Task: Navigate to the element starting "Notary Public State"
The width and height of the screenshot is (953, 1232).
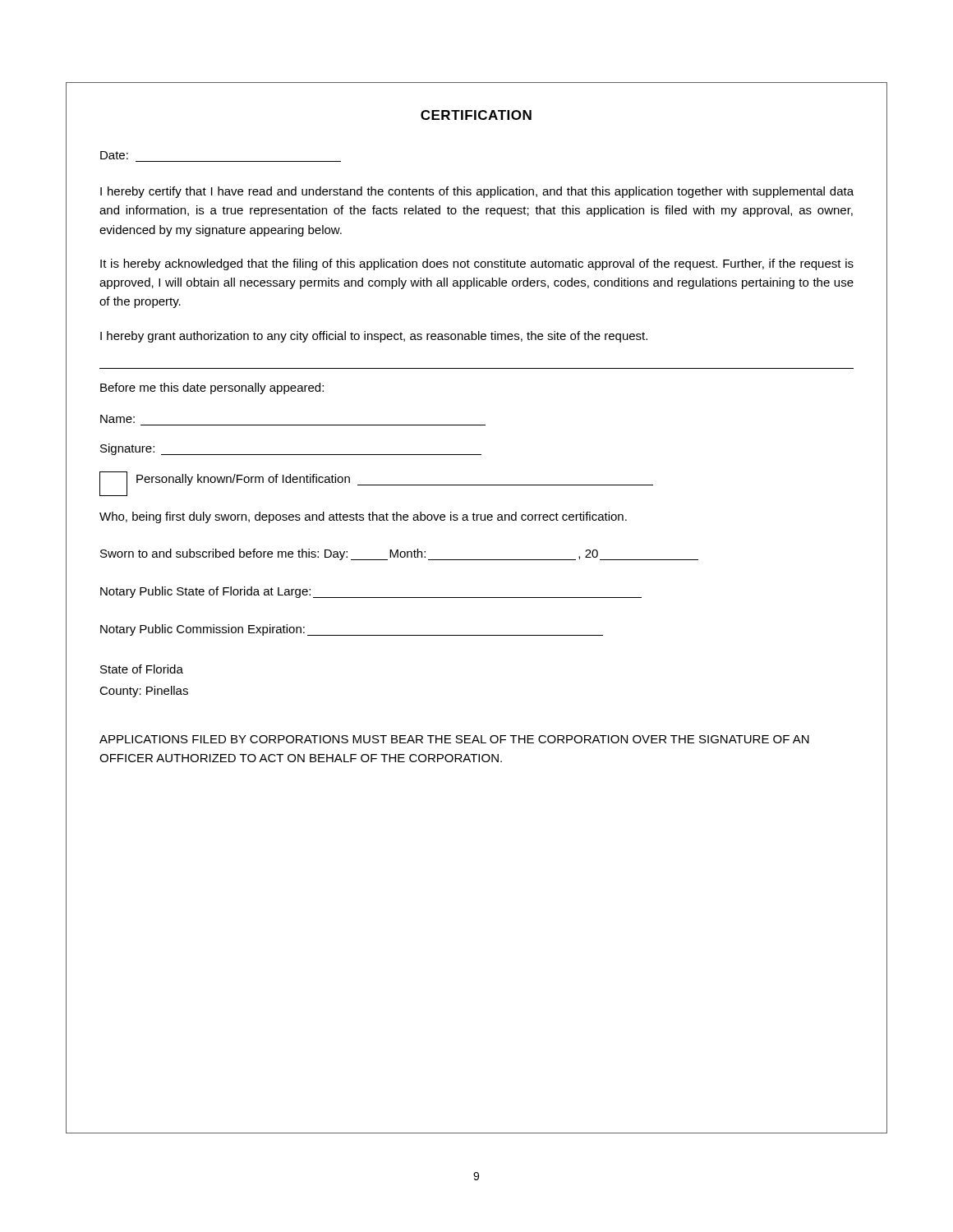Action: coord(371,591)
